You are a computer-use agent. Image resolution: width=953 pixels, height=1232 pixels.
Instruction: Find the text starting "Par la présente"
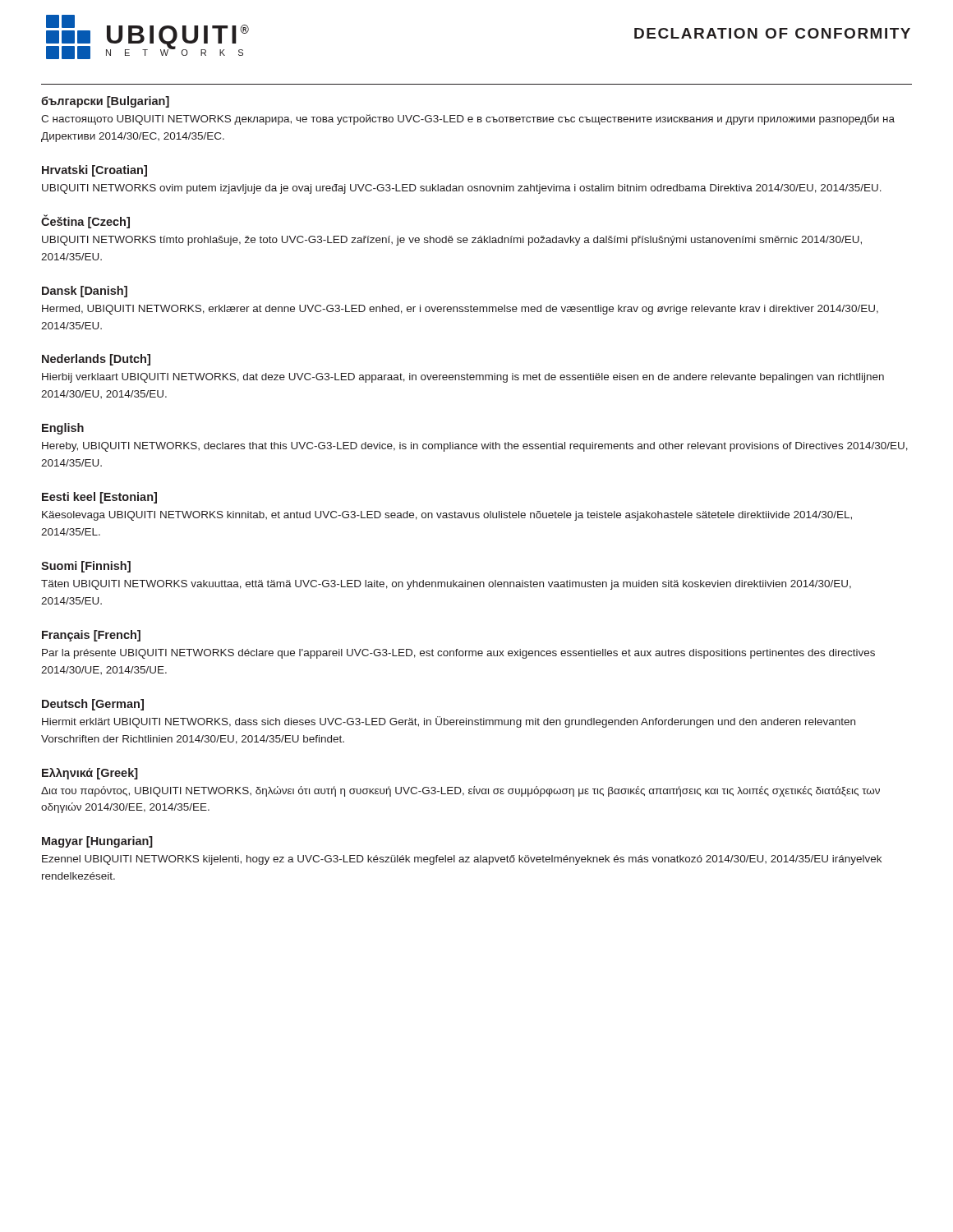pos(458,661)
